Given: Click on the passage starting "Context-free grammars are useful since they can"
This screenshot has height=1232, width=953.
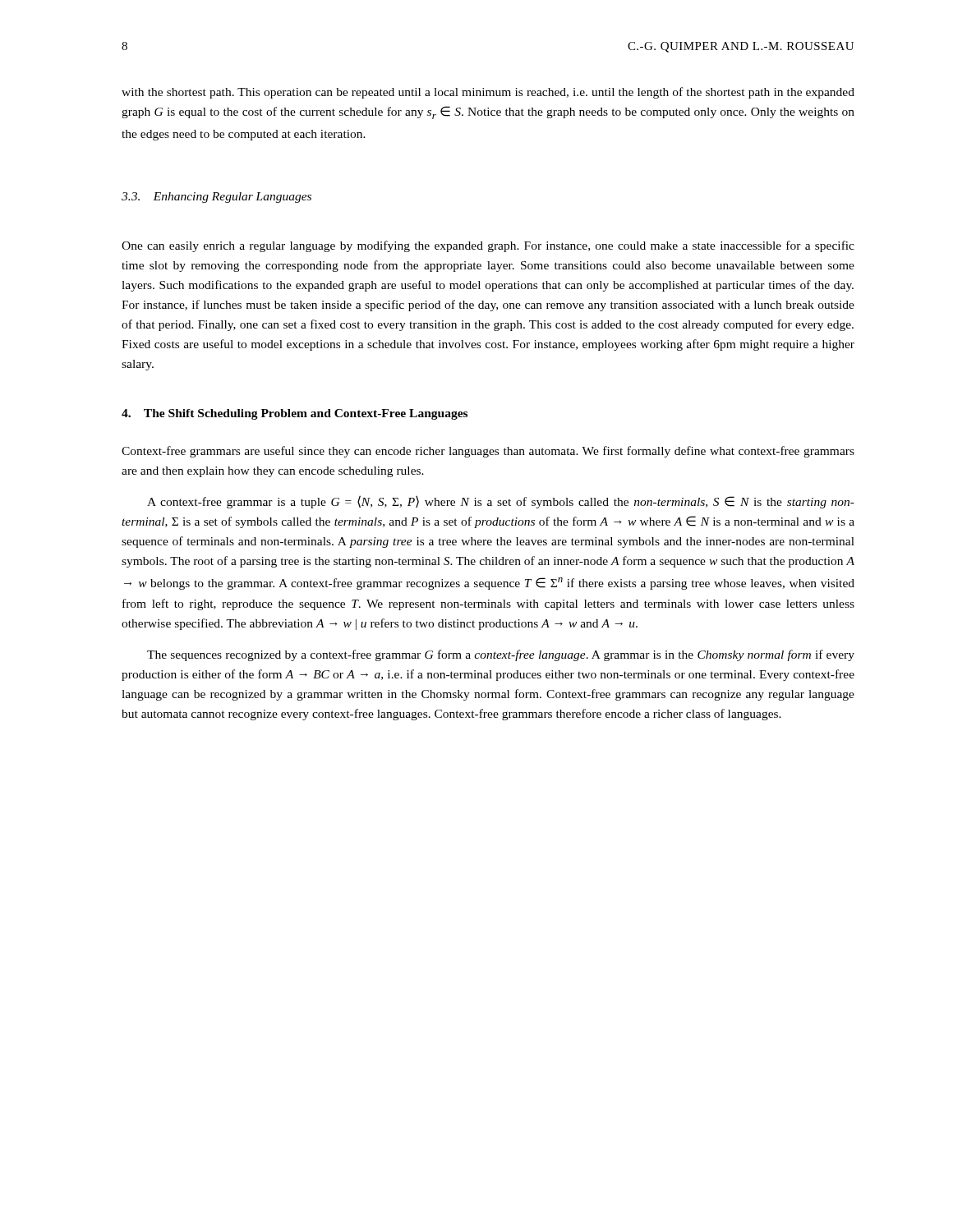Looking at the screenshot, I should click(x=488, y=461).
